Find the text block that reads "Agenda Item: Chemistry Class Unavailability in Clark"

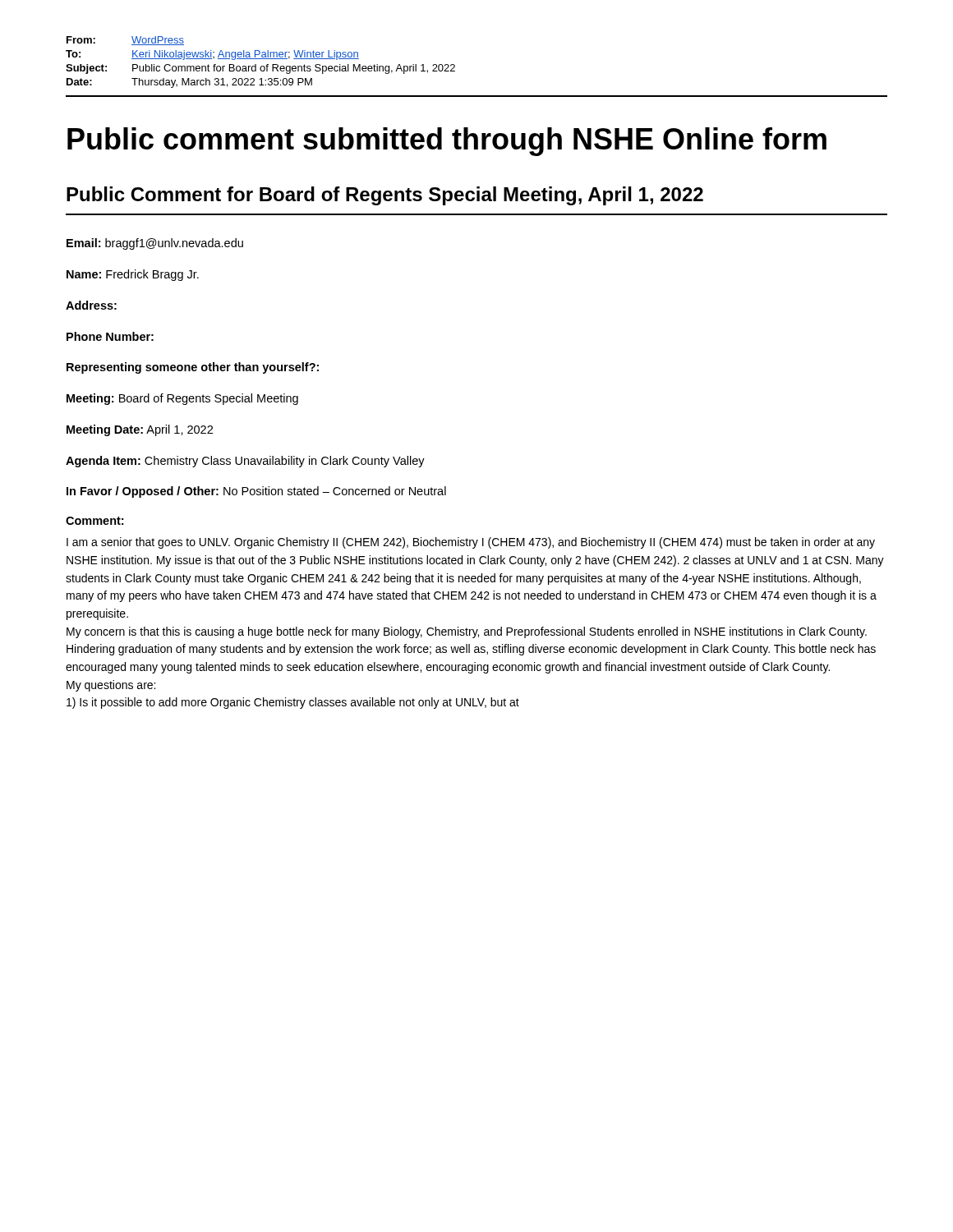click(x=245, y=462)
